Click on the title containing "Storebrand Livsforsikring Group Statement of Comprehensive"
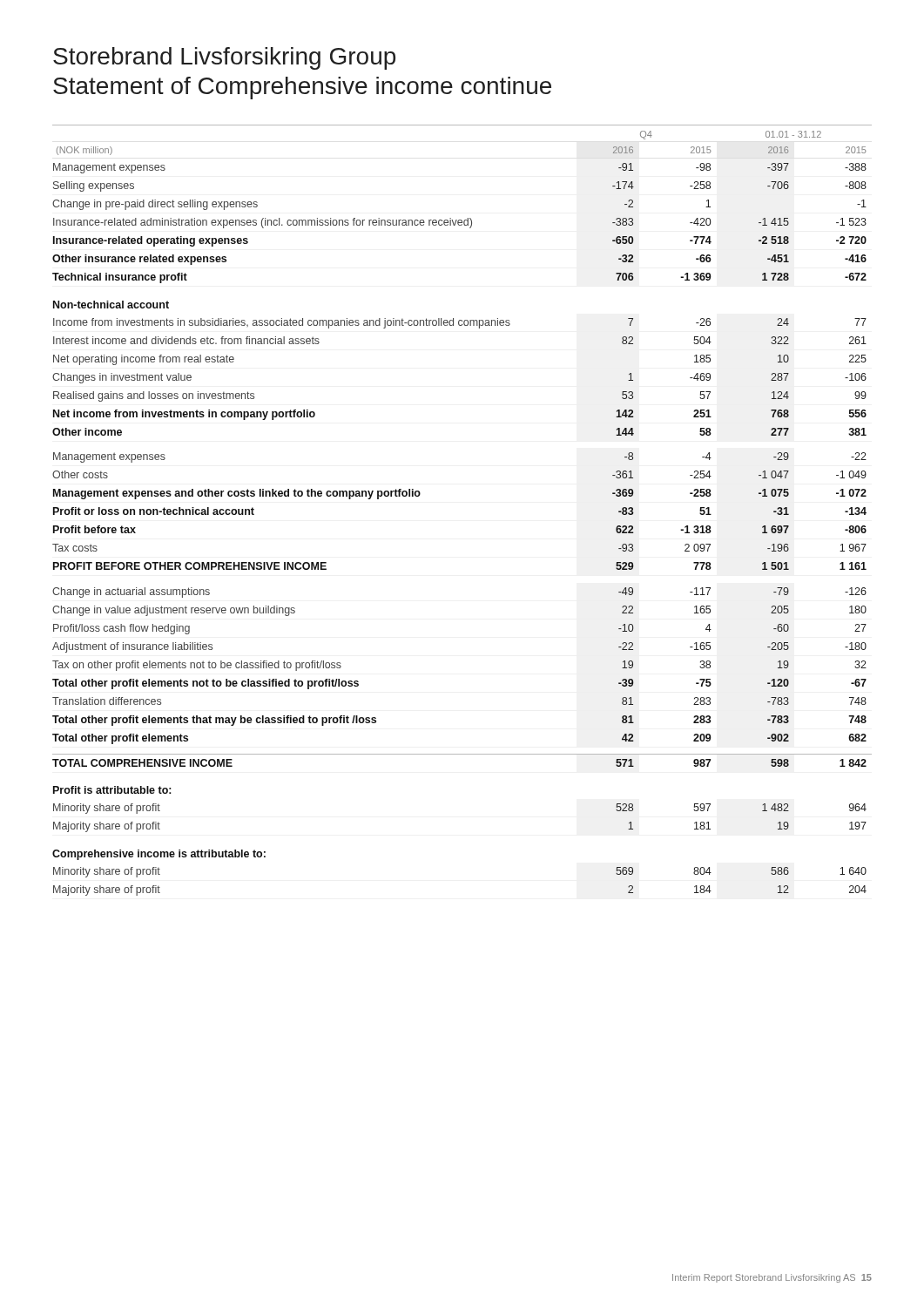The height and width of the screenshot is (1307, 924). tap(462, 71)
